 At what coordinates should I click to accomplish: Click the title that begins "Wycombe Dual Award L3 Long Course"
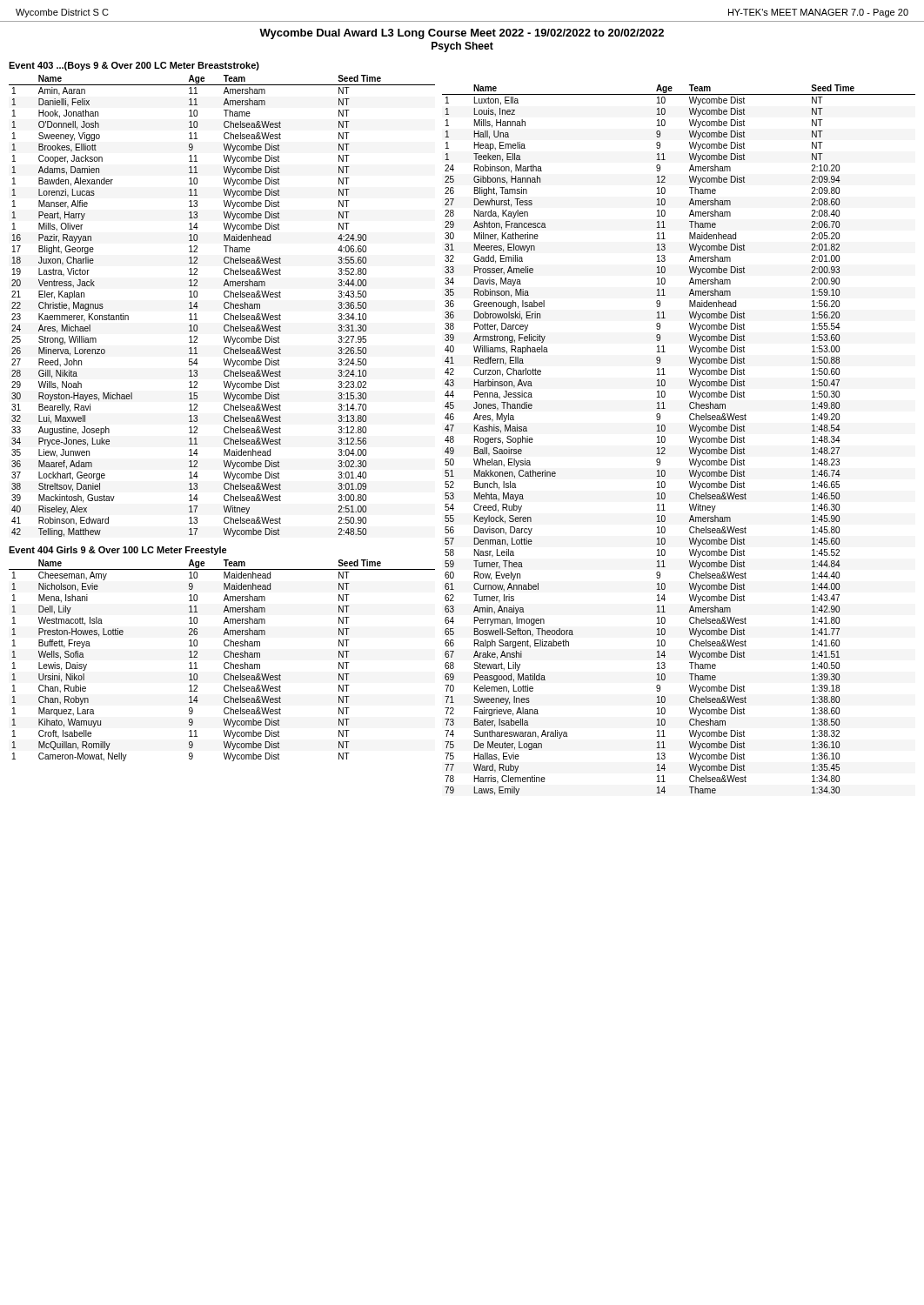(462, 33)
